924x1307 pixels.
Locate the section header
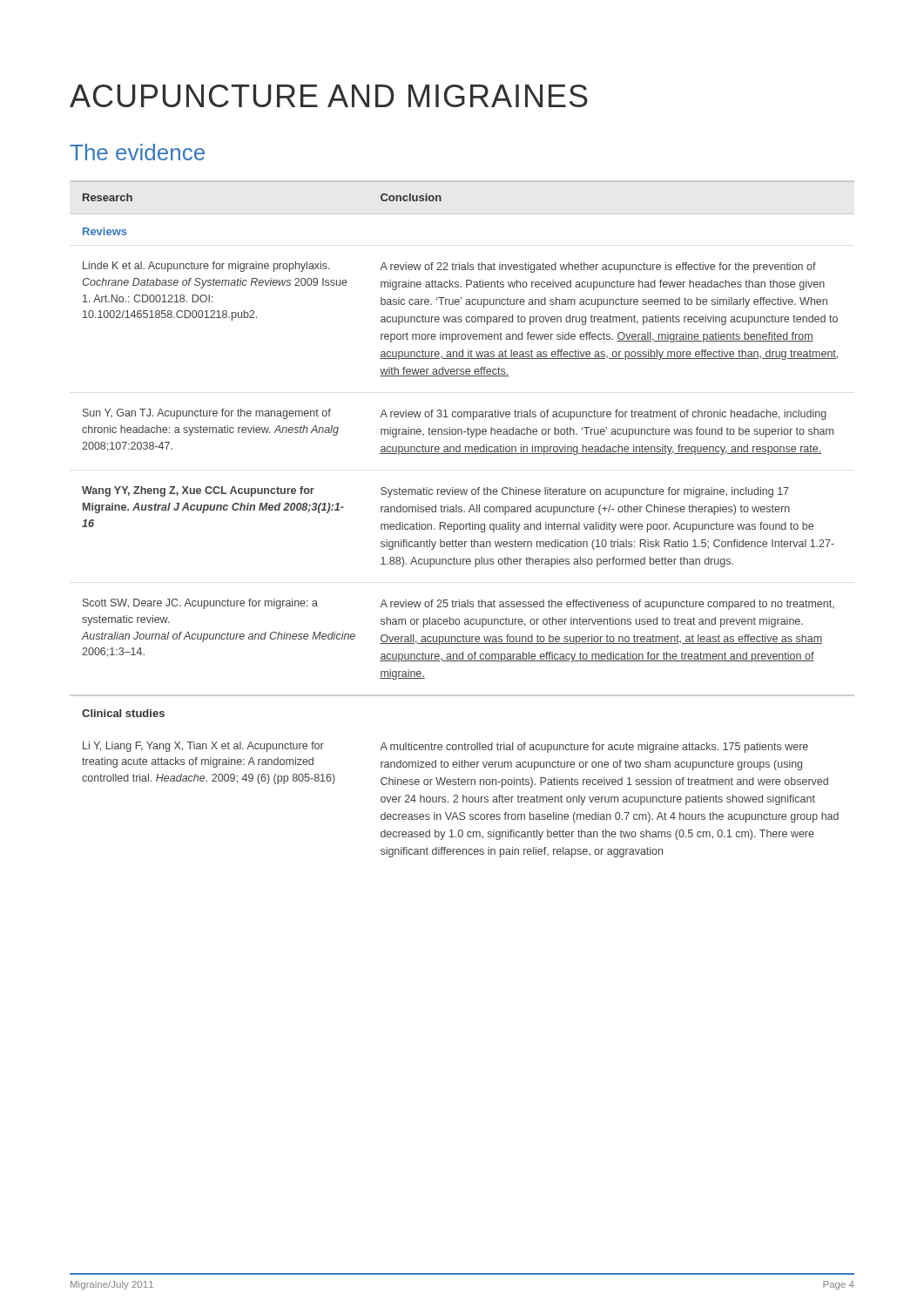point(462,153)
